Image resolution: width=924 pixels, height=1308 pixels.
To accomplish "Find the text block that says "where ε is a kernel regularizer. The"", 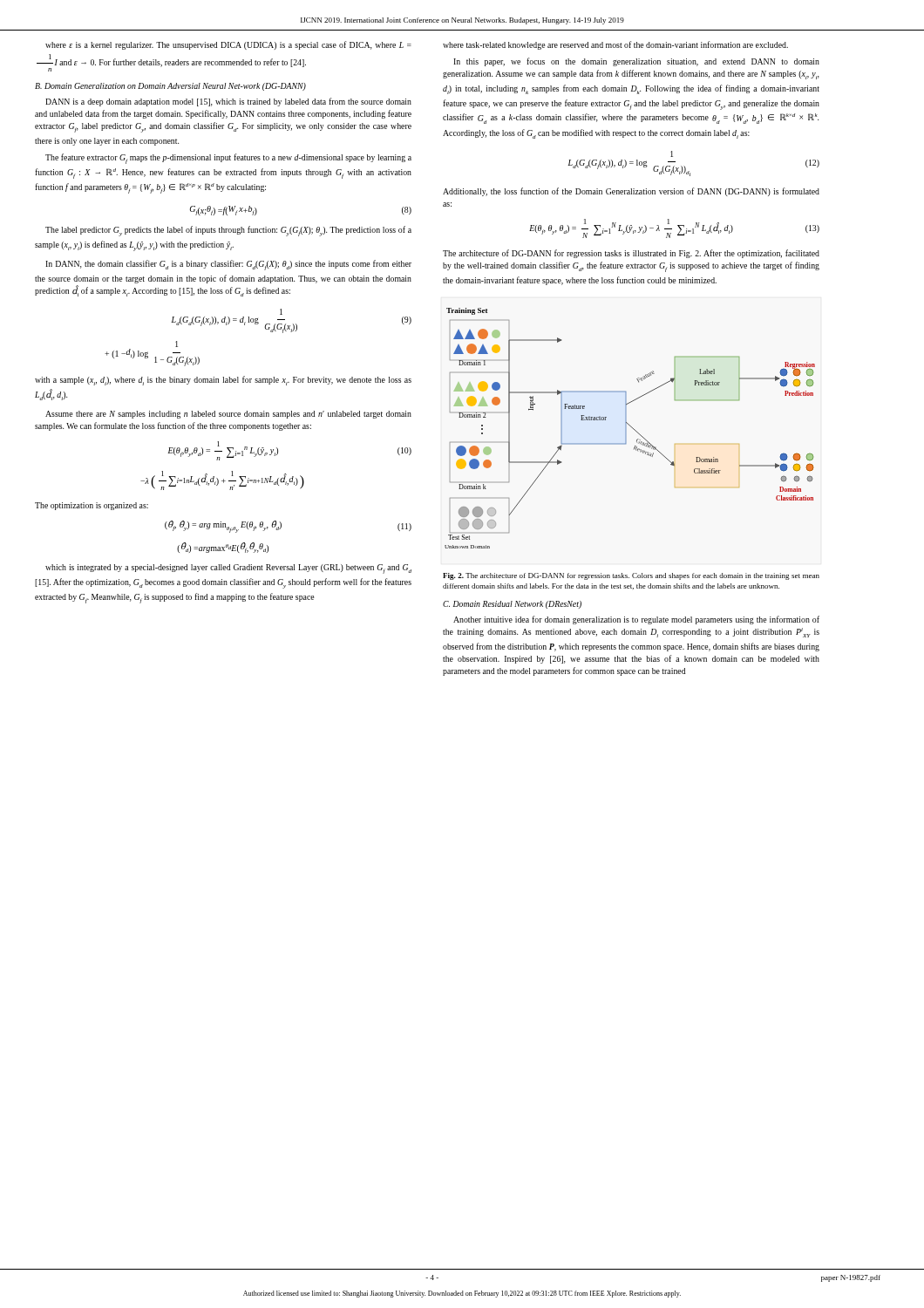I will pos(223,57).
